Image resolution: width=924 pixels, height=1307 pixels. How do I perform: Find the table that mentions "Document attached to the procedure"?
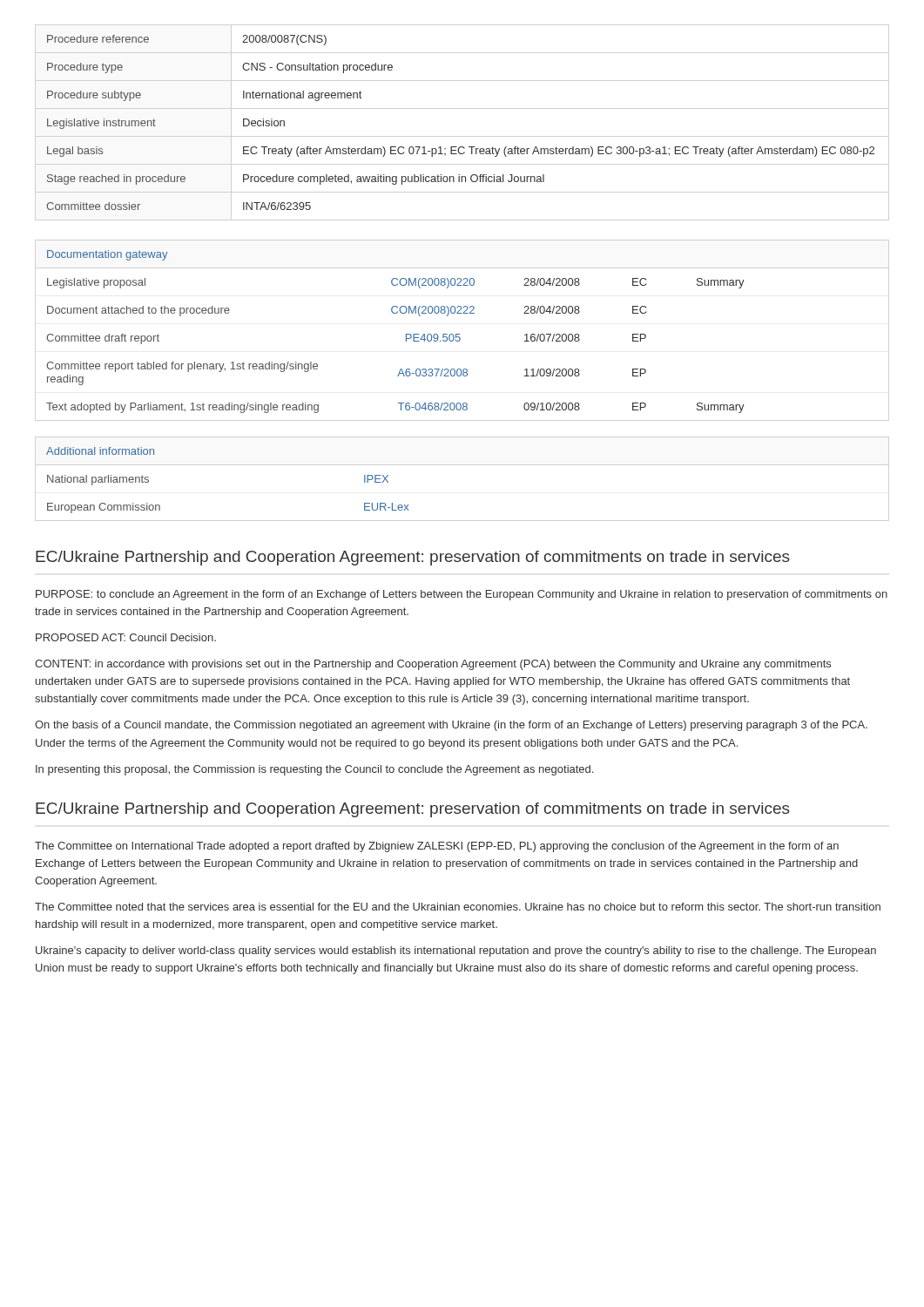tap(462, 344)
